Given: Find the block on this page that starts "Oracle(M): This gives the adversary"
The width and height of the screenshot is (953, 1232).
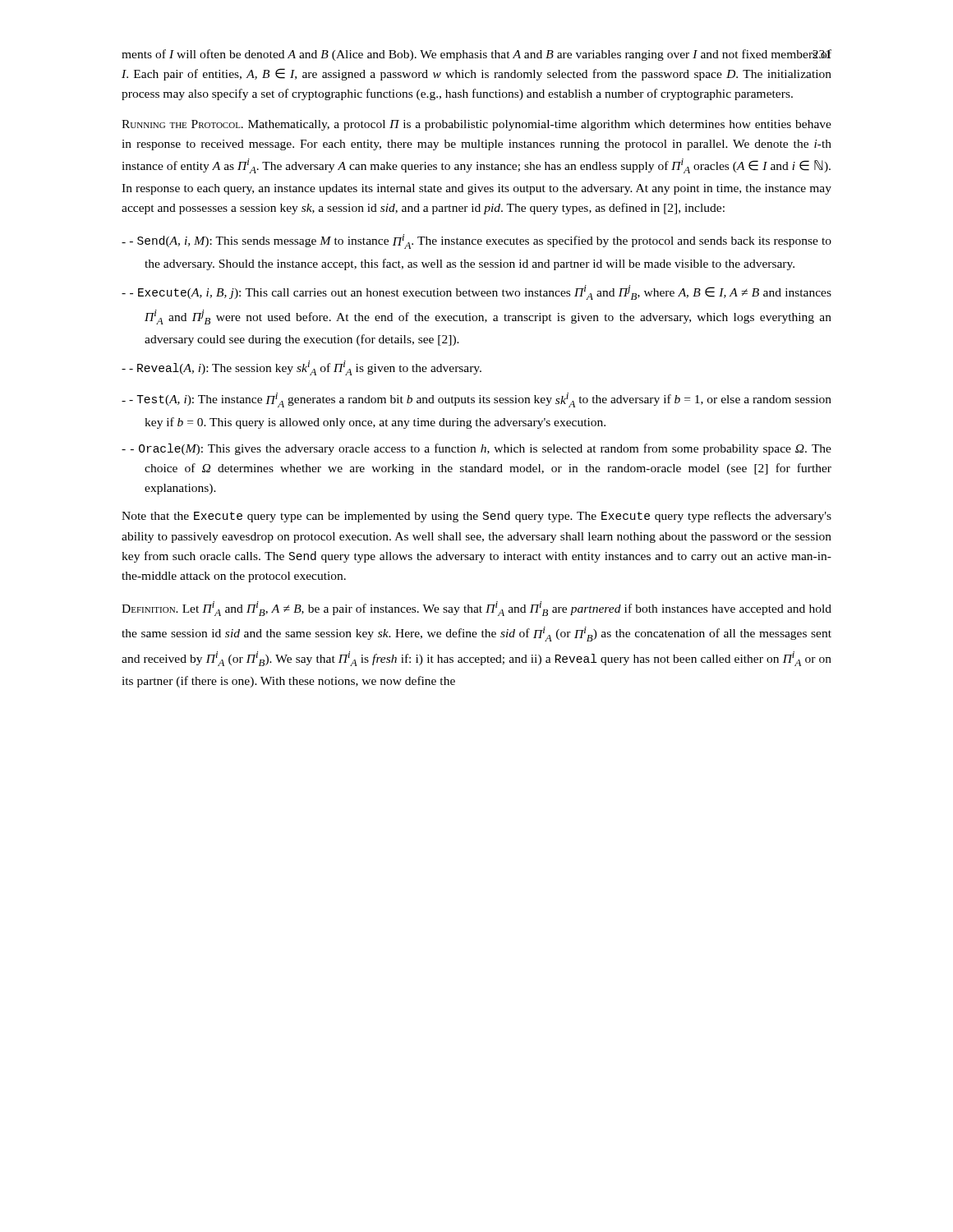Looking at the screenshot, I should [x=476, y=468].
